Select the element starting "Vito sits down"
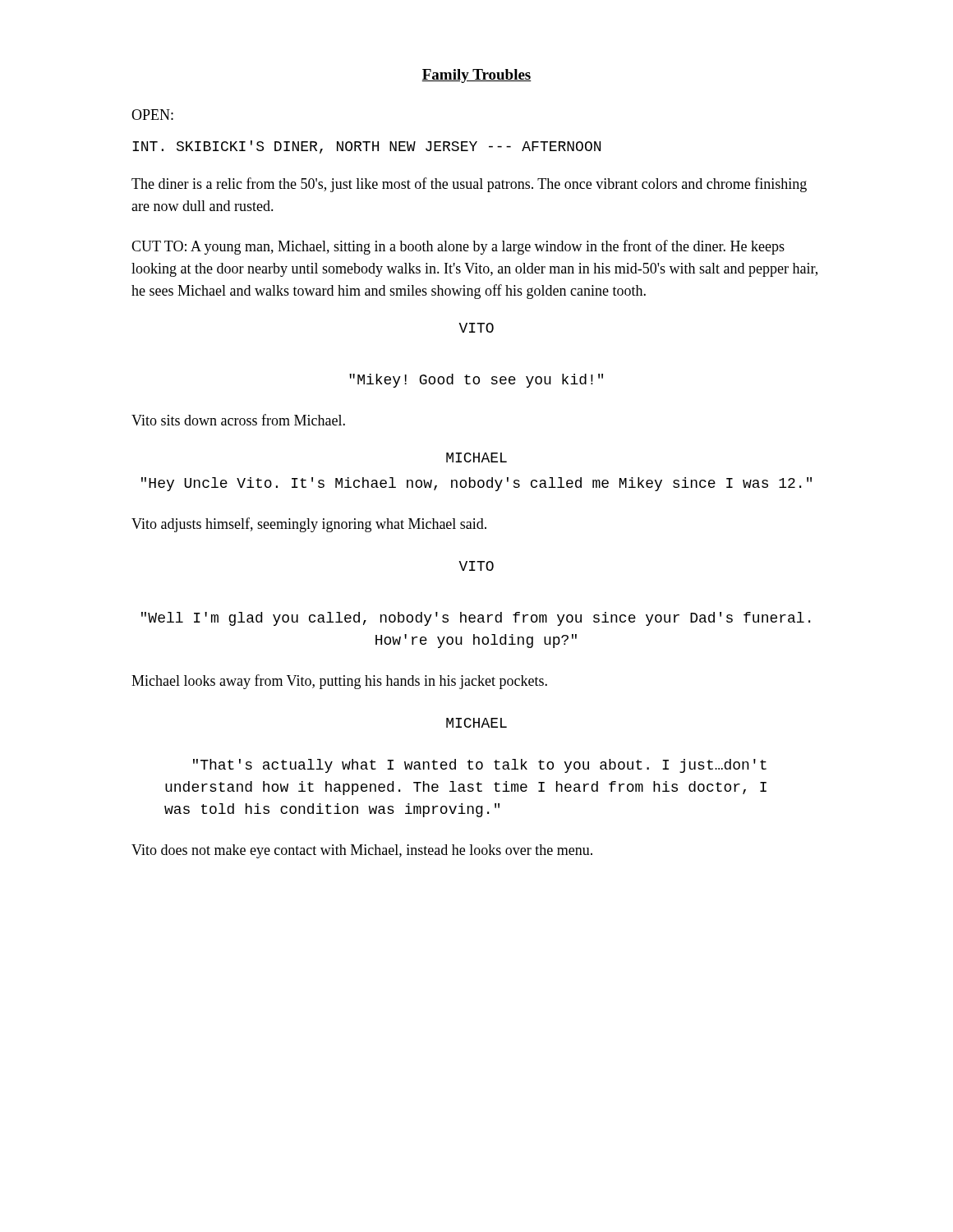 coord(239,421)
